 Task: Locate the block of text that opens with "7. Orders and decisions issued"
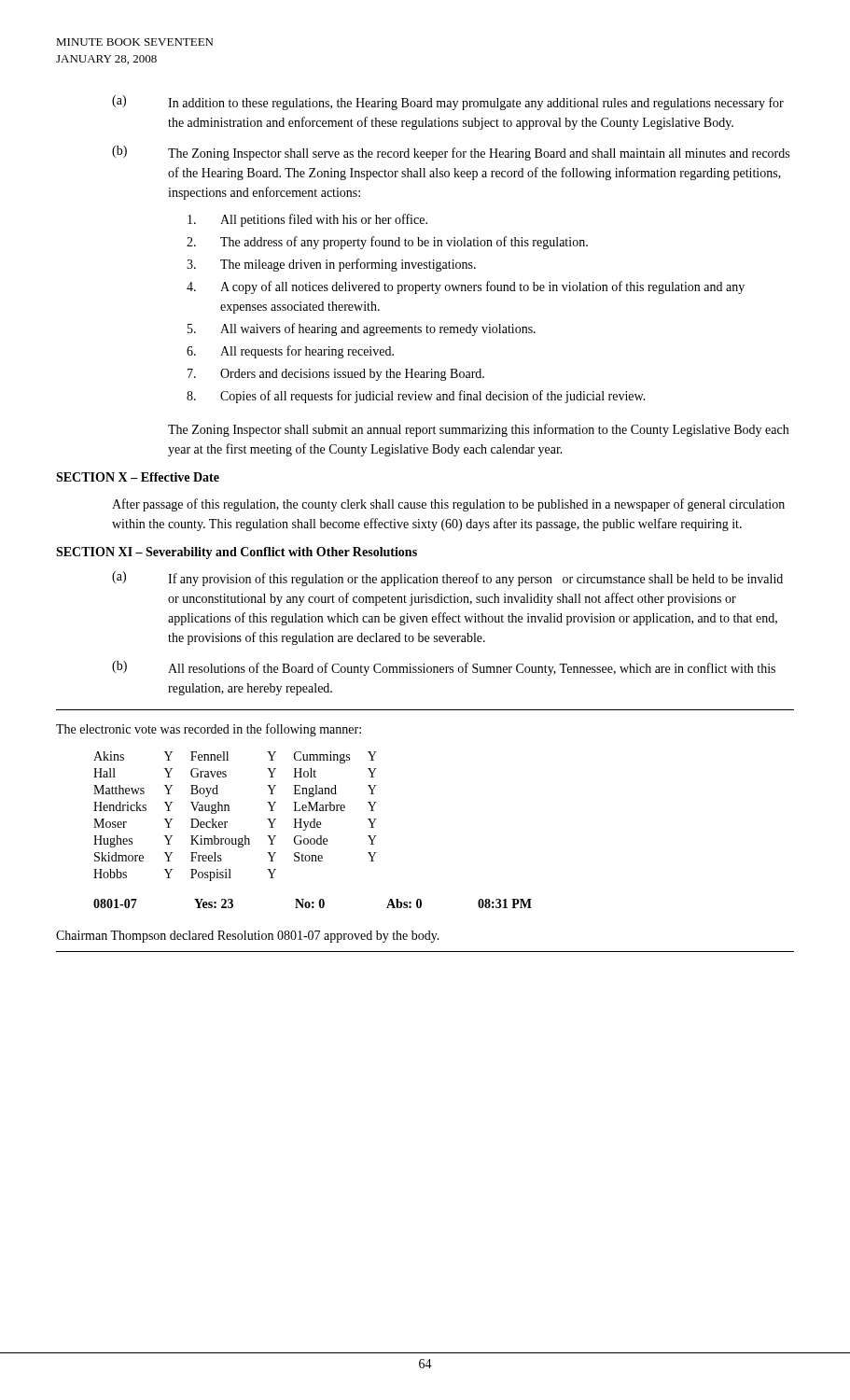point(490,374)
